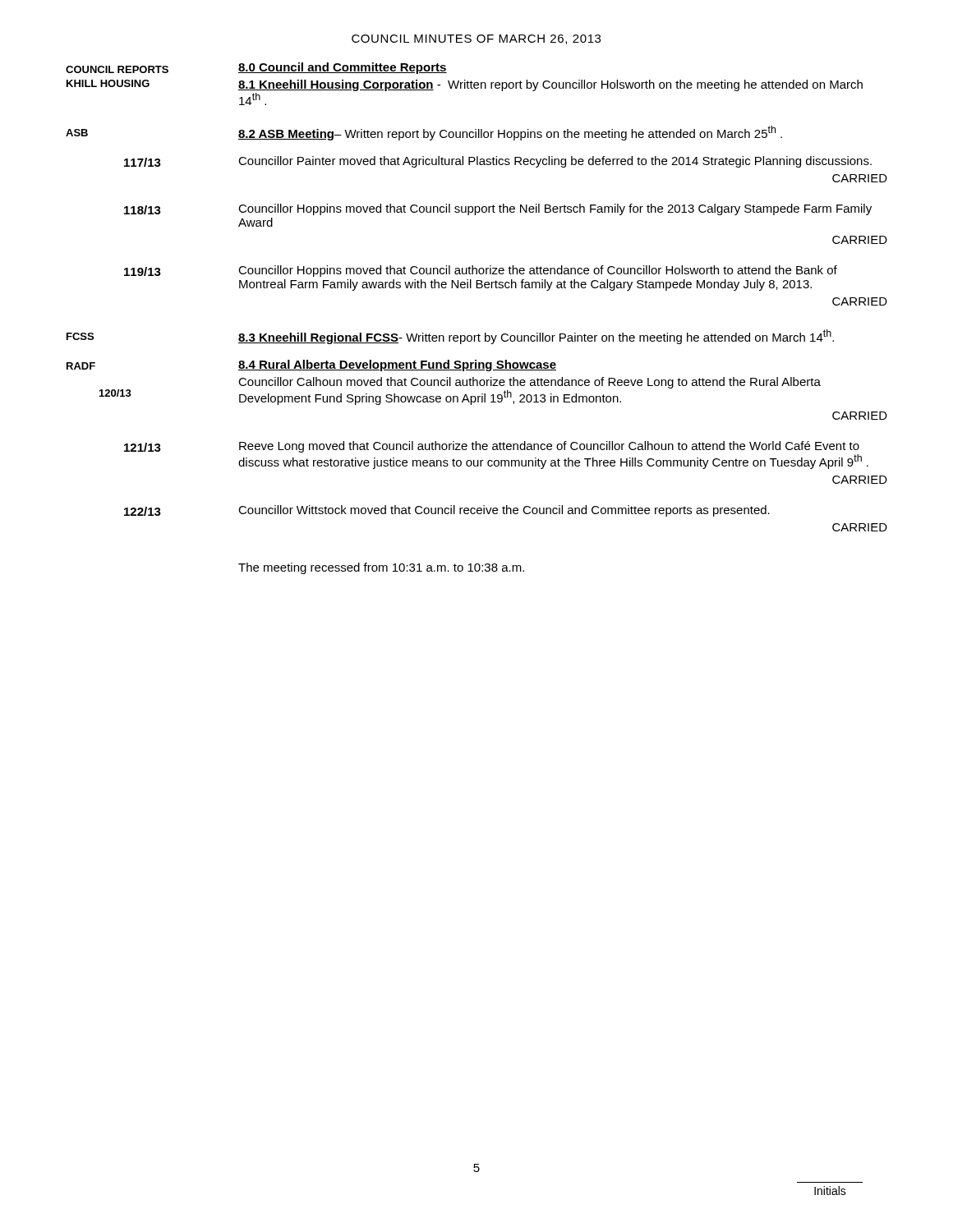Select the text block containing "3 Kneehill Regional FCSS- Written report"

coord(537,336)
